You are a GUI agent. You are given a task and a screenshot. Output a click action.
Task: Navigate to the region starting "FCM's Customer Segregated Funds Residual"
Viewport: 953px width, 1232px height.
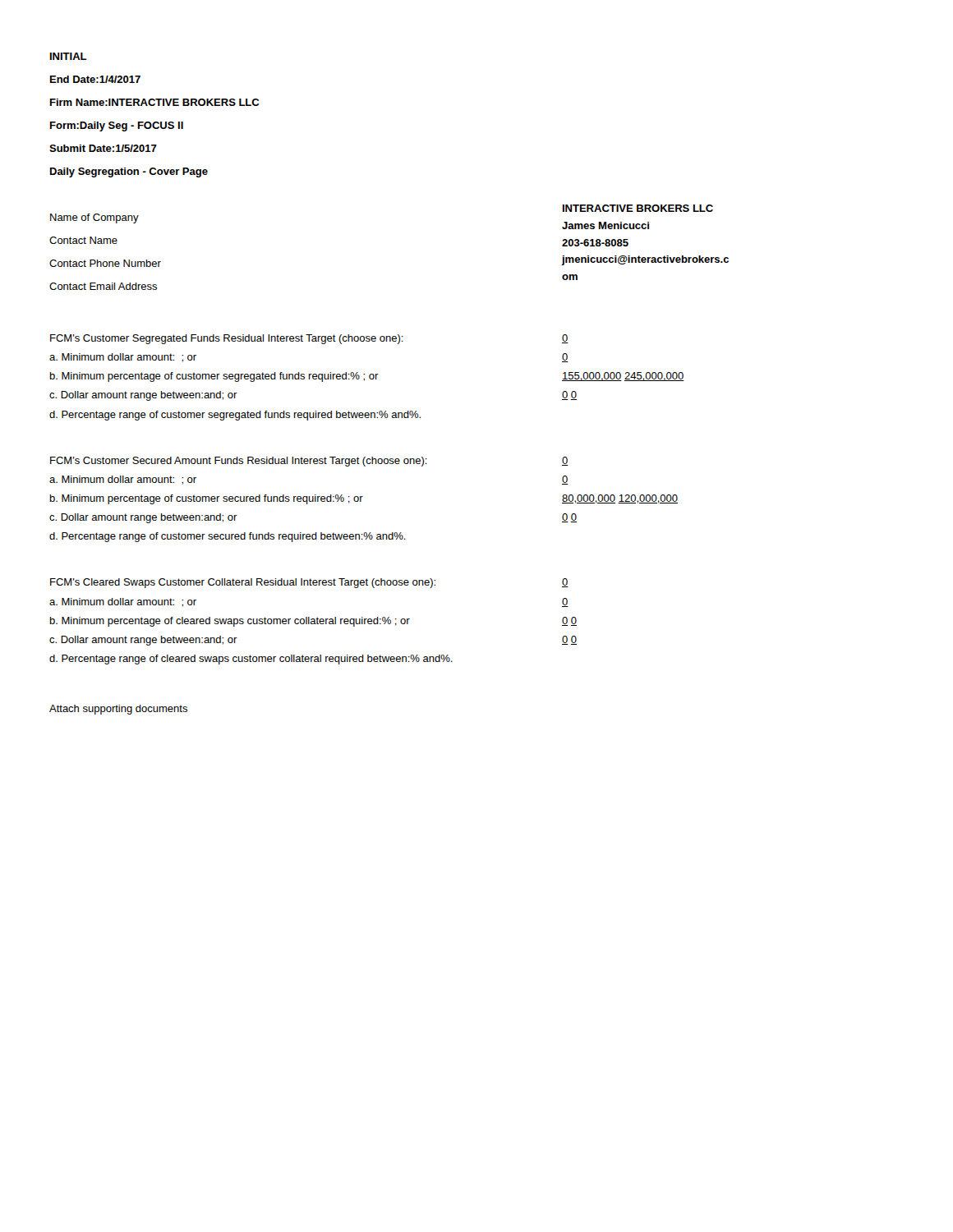(x=297, y=376)
